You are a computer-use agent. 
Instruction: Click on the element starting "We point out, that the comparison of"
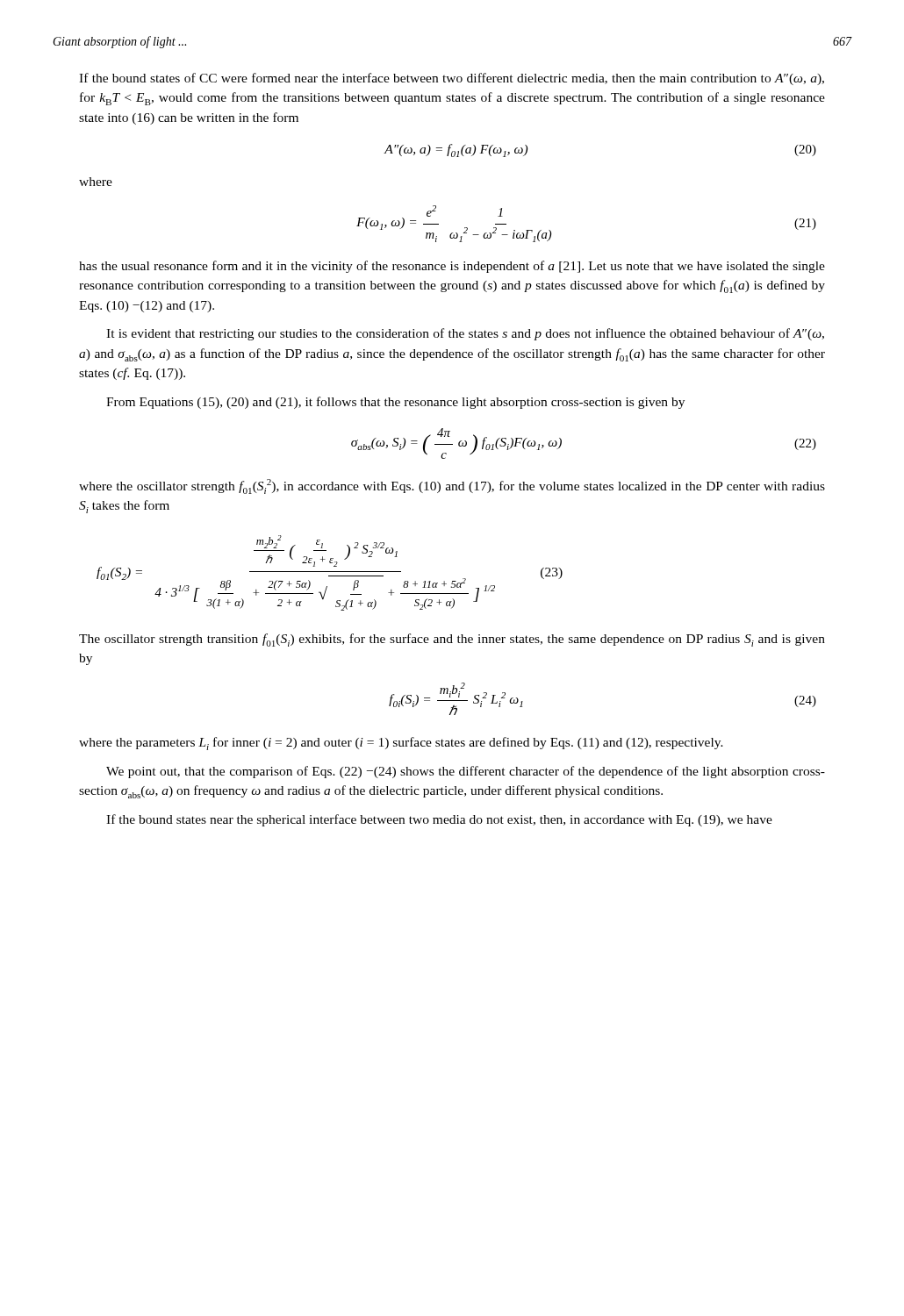452,781
